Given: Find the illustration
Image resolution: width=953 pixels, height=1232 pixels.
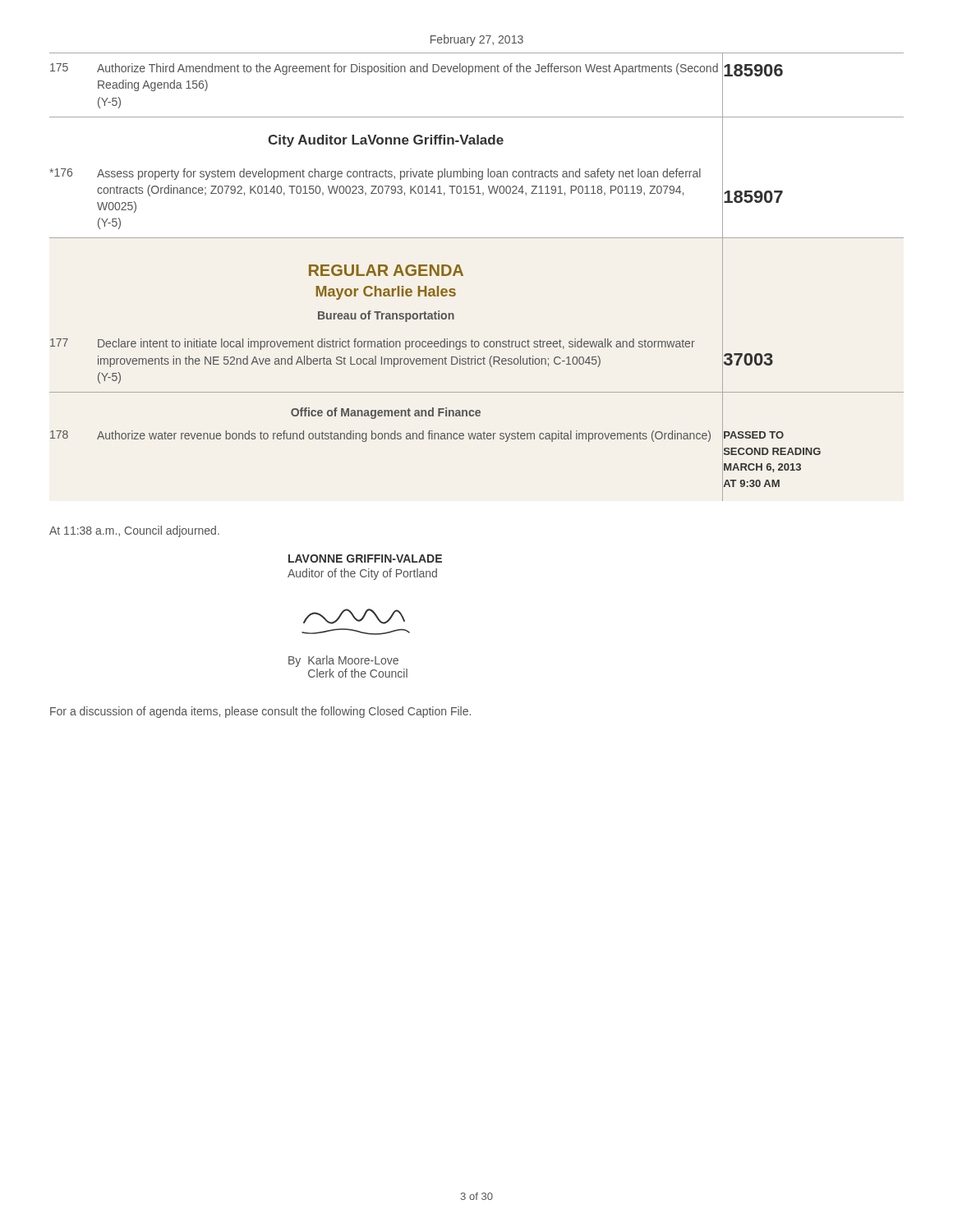Looking at the screenshot, I should 365,619.
